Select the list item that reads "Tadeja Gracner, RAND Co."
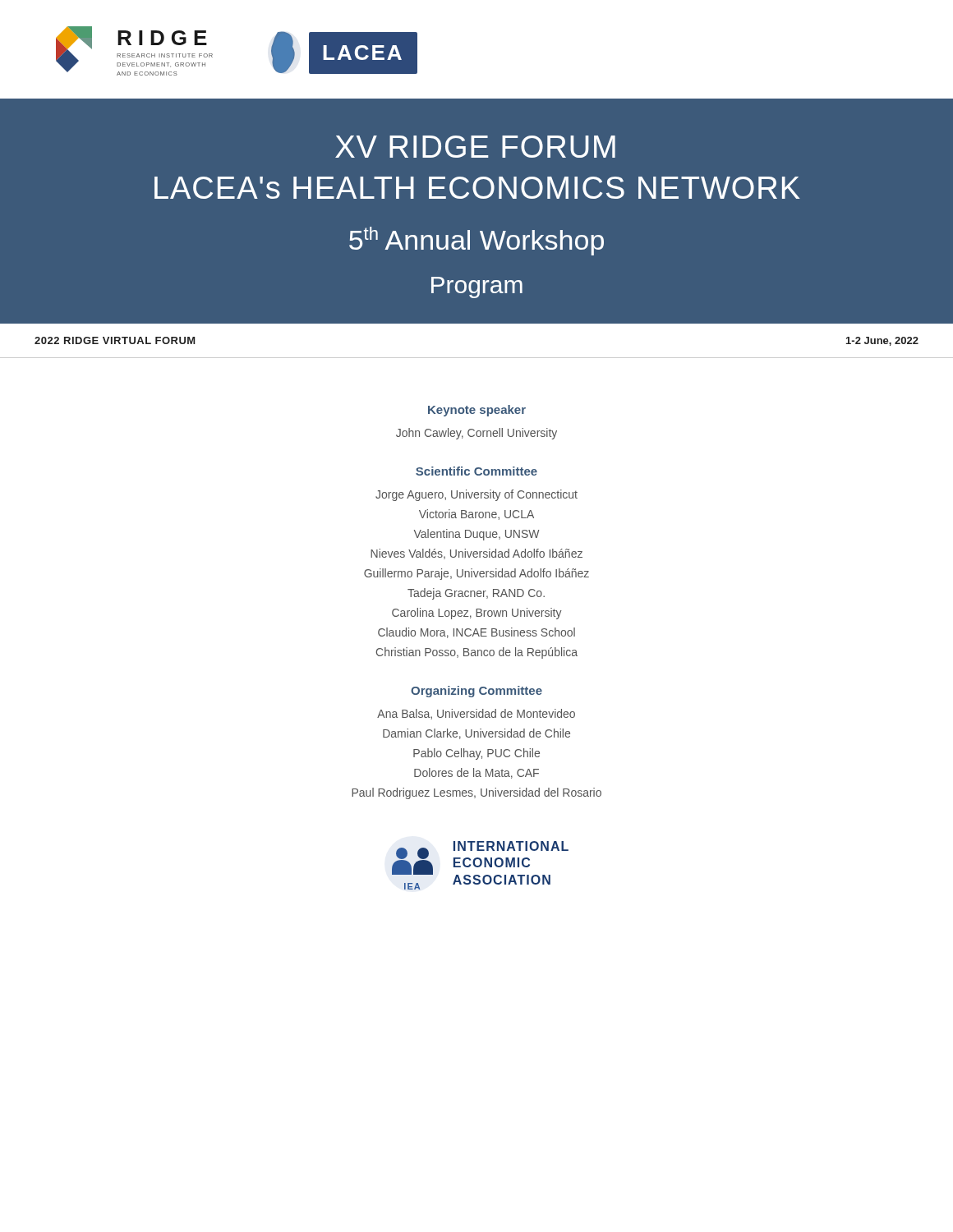 [x=476, y=593]
